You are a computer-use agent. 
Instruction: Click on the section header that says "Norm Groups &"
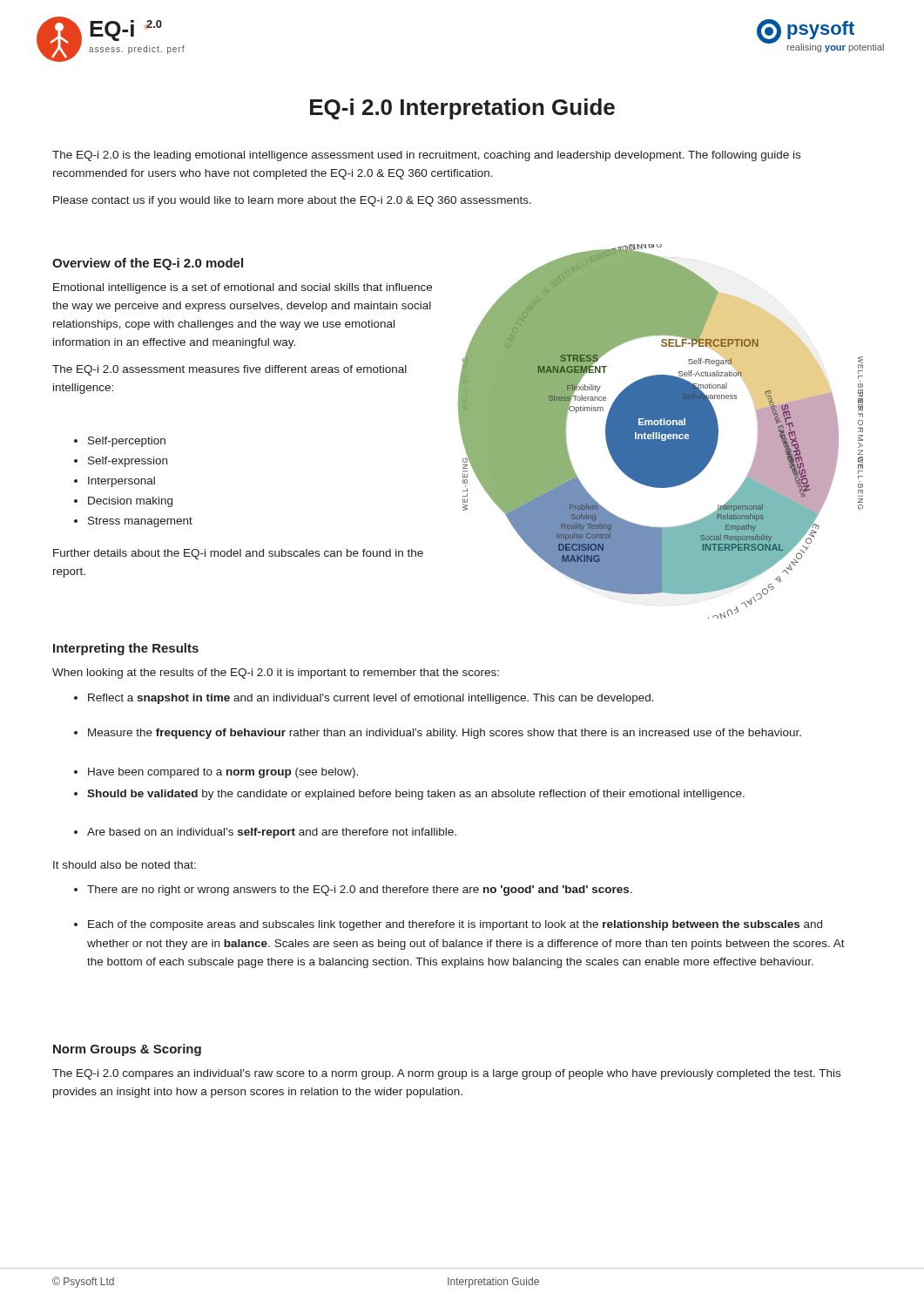127,1050
